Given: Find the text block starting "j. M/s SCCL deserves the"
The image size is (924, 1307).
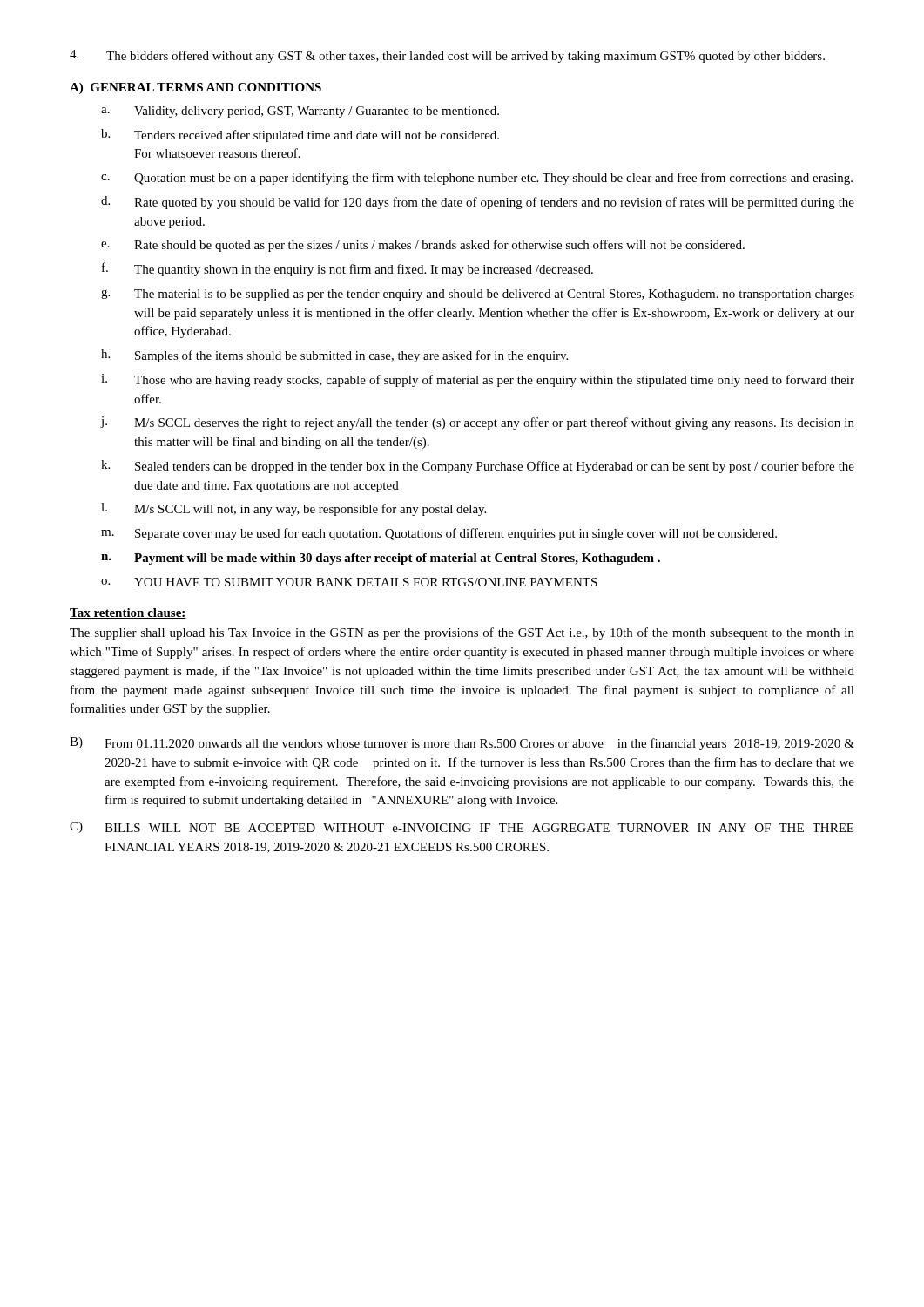Looking at the screenshot, I should coord(478,433).
